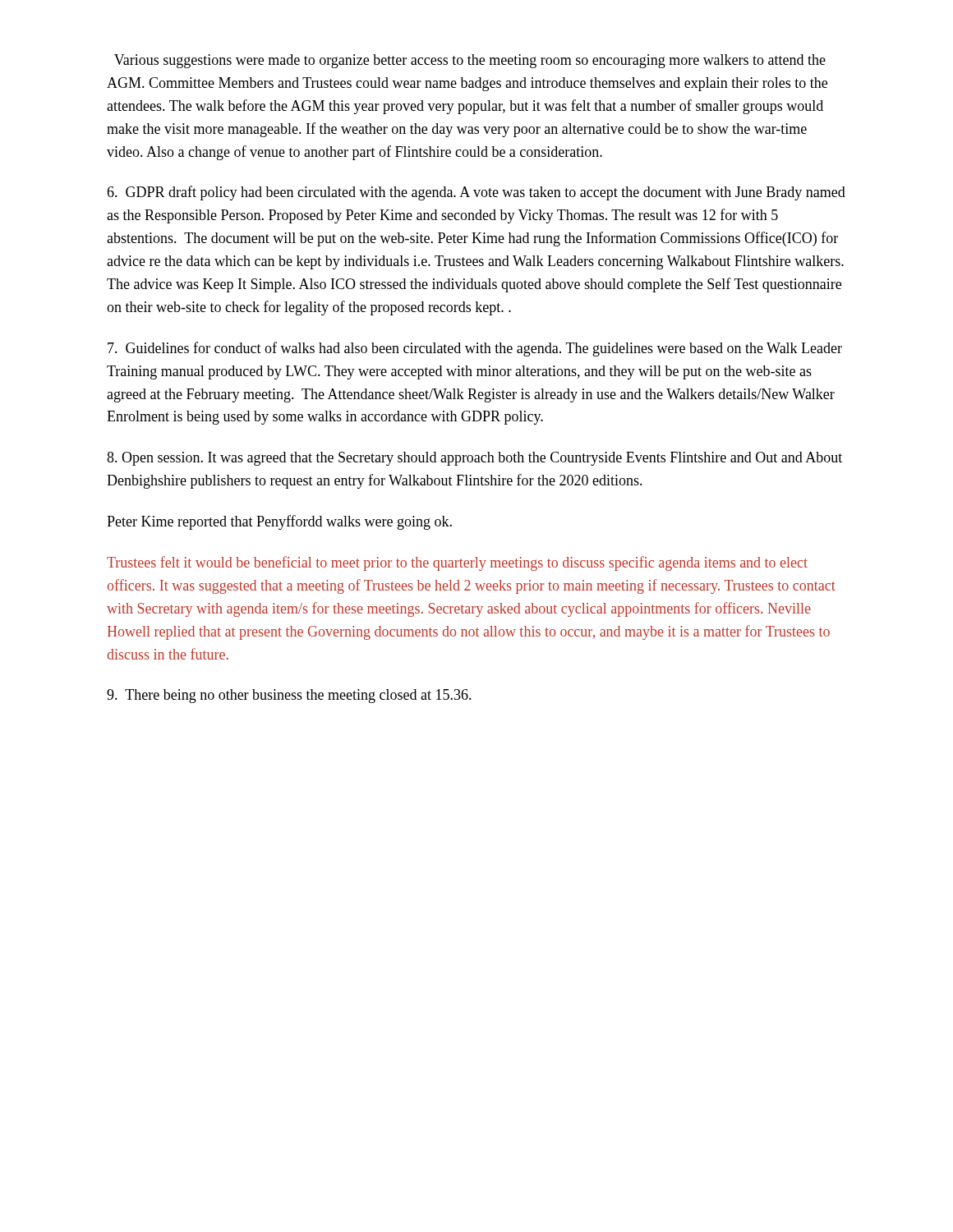Locate the text block that says "Trustees felt it would be"
The height and width of the screenshot is (1232, 953).
(471, 608)
